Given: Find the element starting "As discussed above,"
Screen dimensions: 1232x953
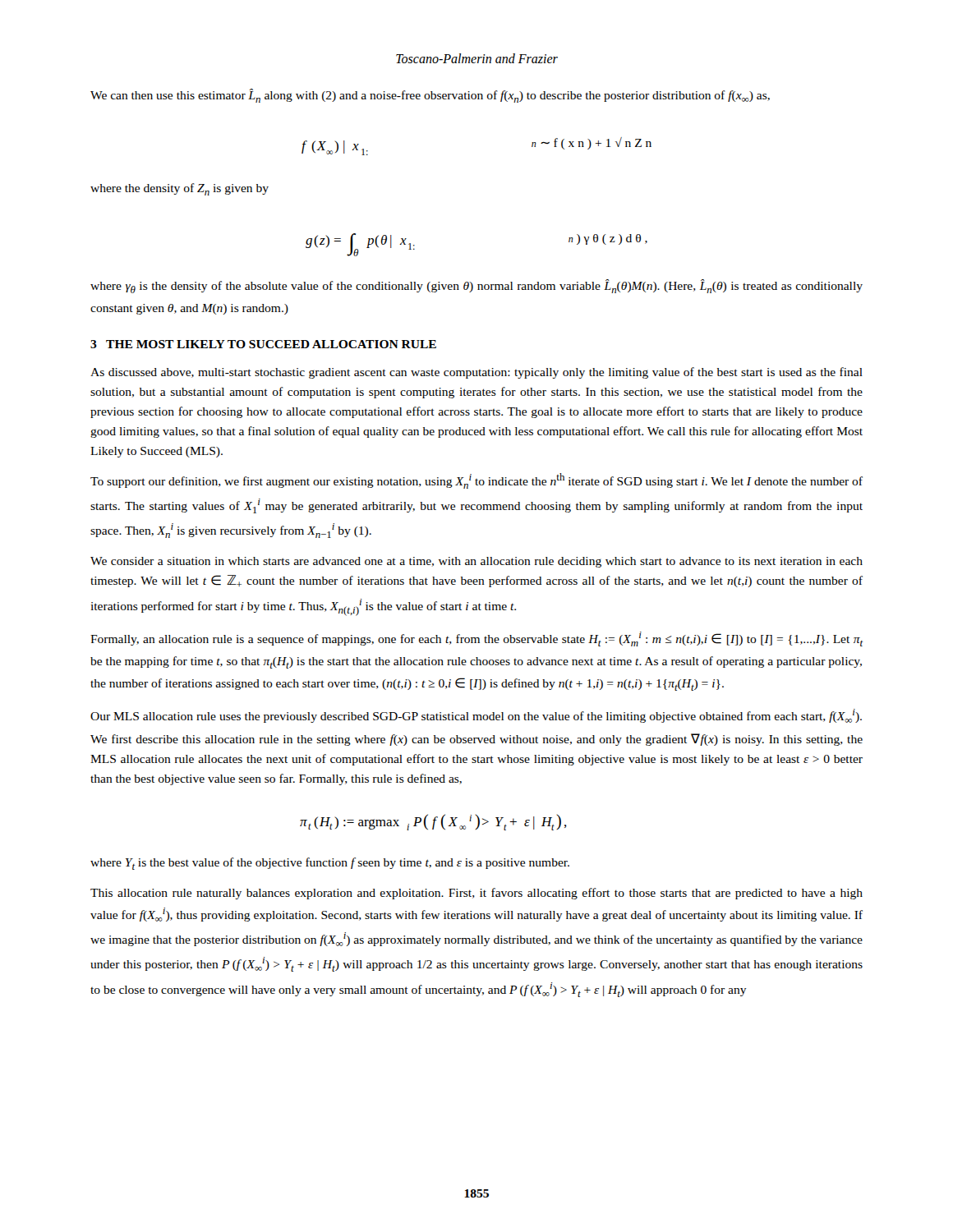Looking at the screenshot, I should click(x=476, y=411).
